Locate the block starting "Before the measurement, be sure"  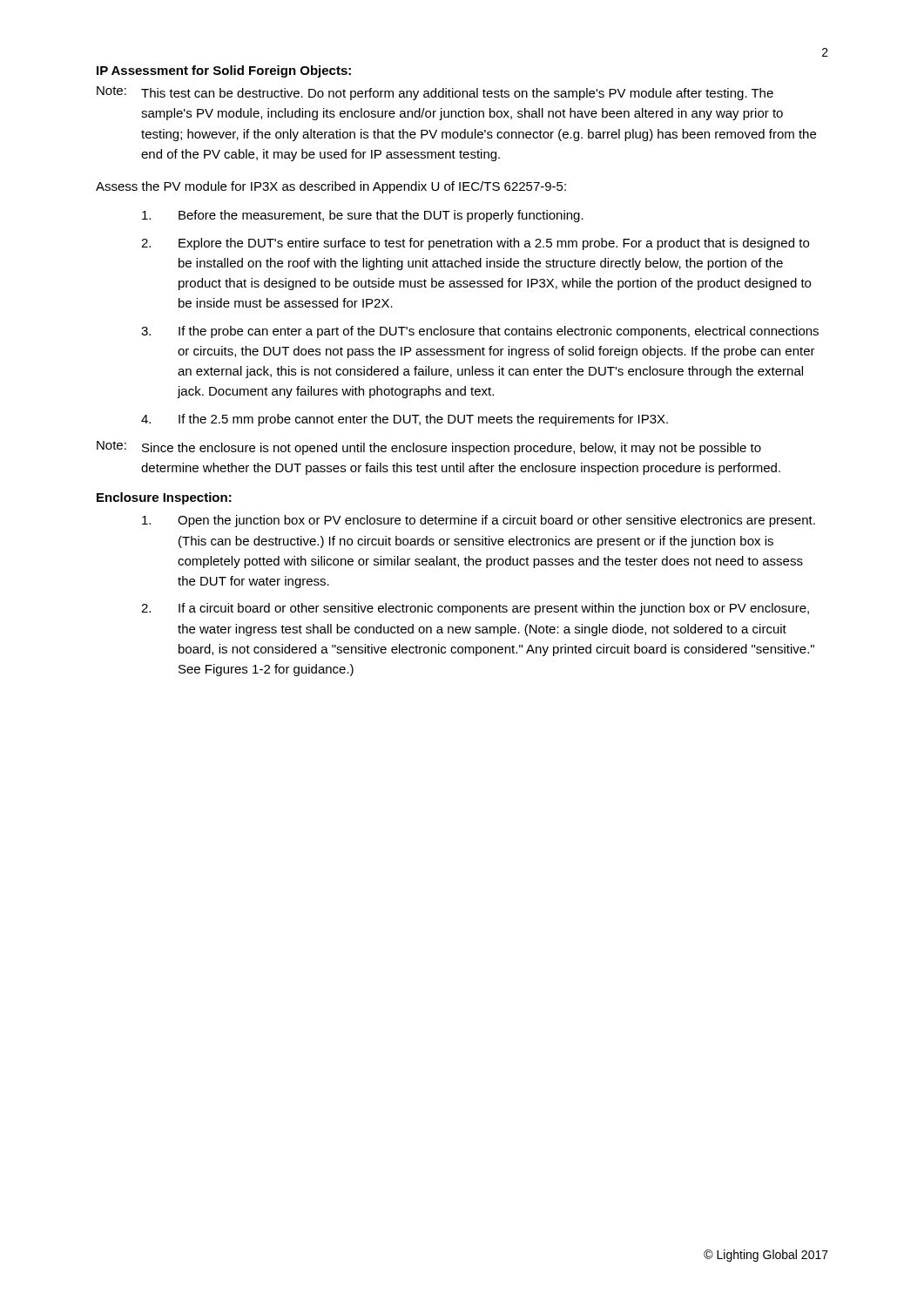click(340, 215)
